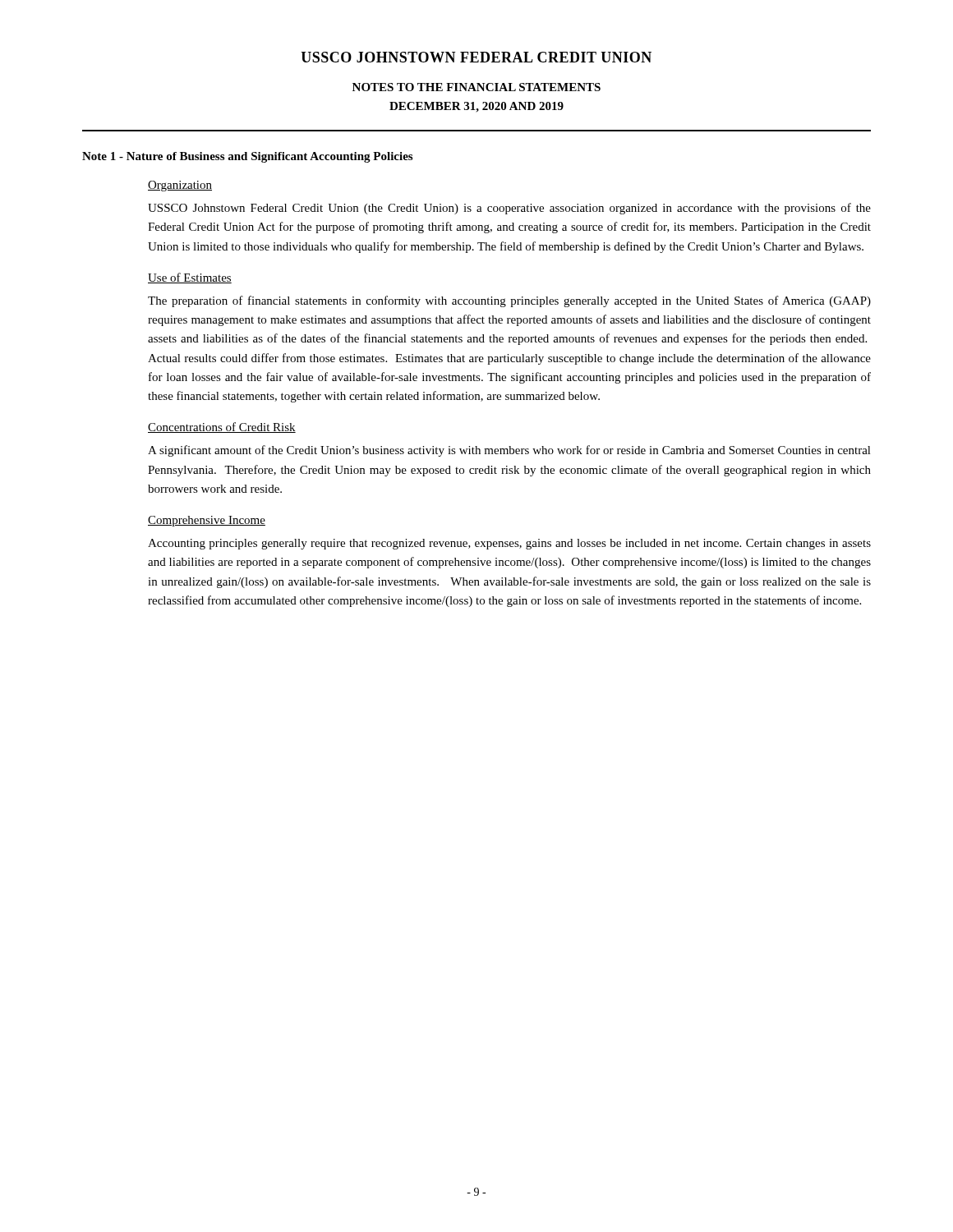This screenshot has height=1232, width=953.
Task: Locate the section header that opens with "Concentrations of Credit"
Action: (222, 427)
